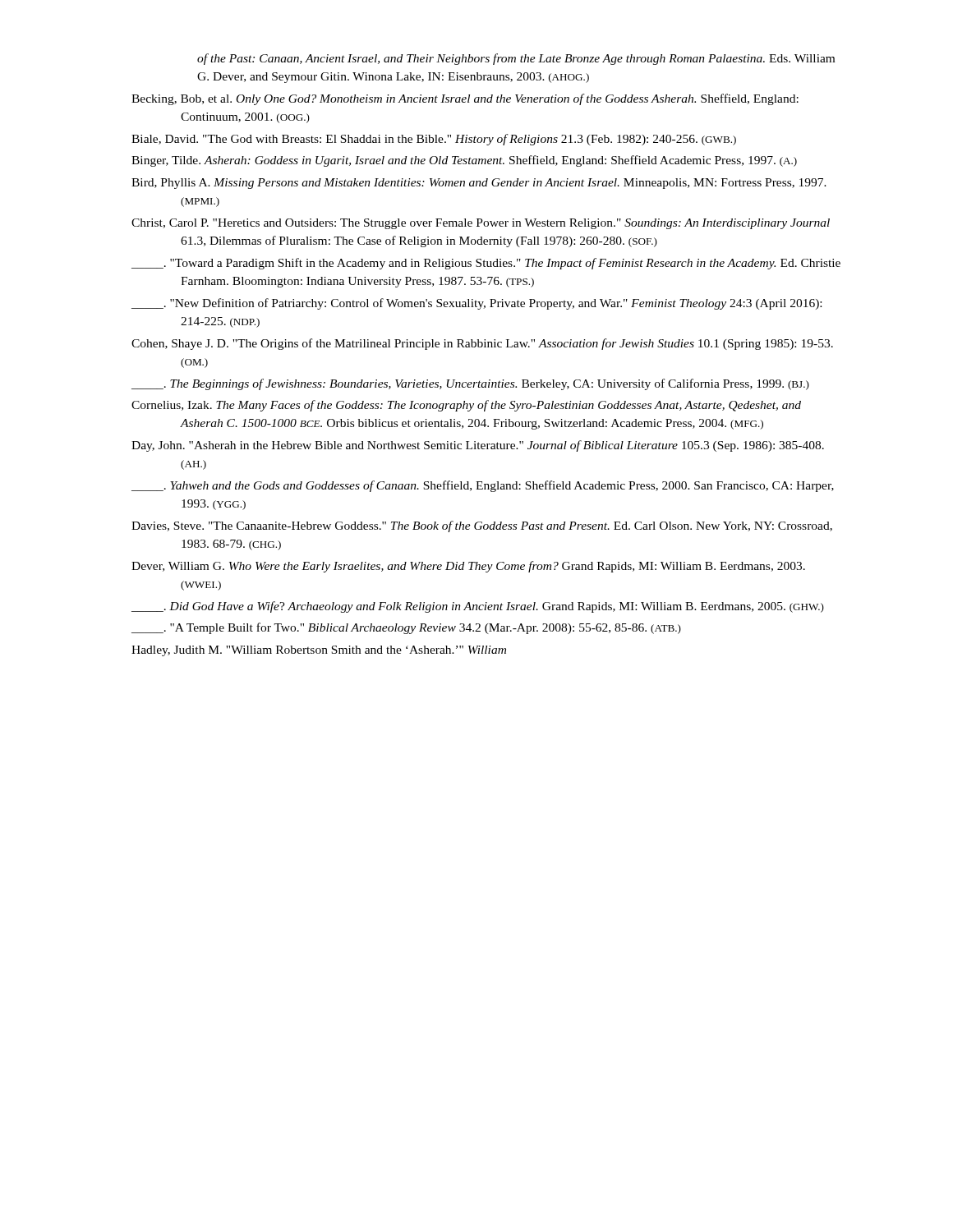Select the list item that reads "Dever, William G."
This screenshot has height=1232, width=953.
pos(468,574)
